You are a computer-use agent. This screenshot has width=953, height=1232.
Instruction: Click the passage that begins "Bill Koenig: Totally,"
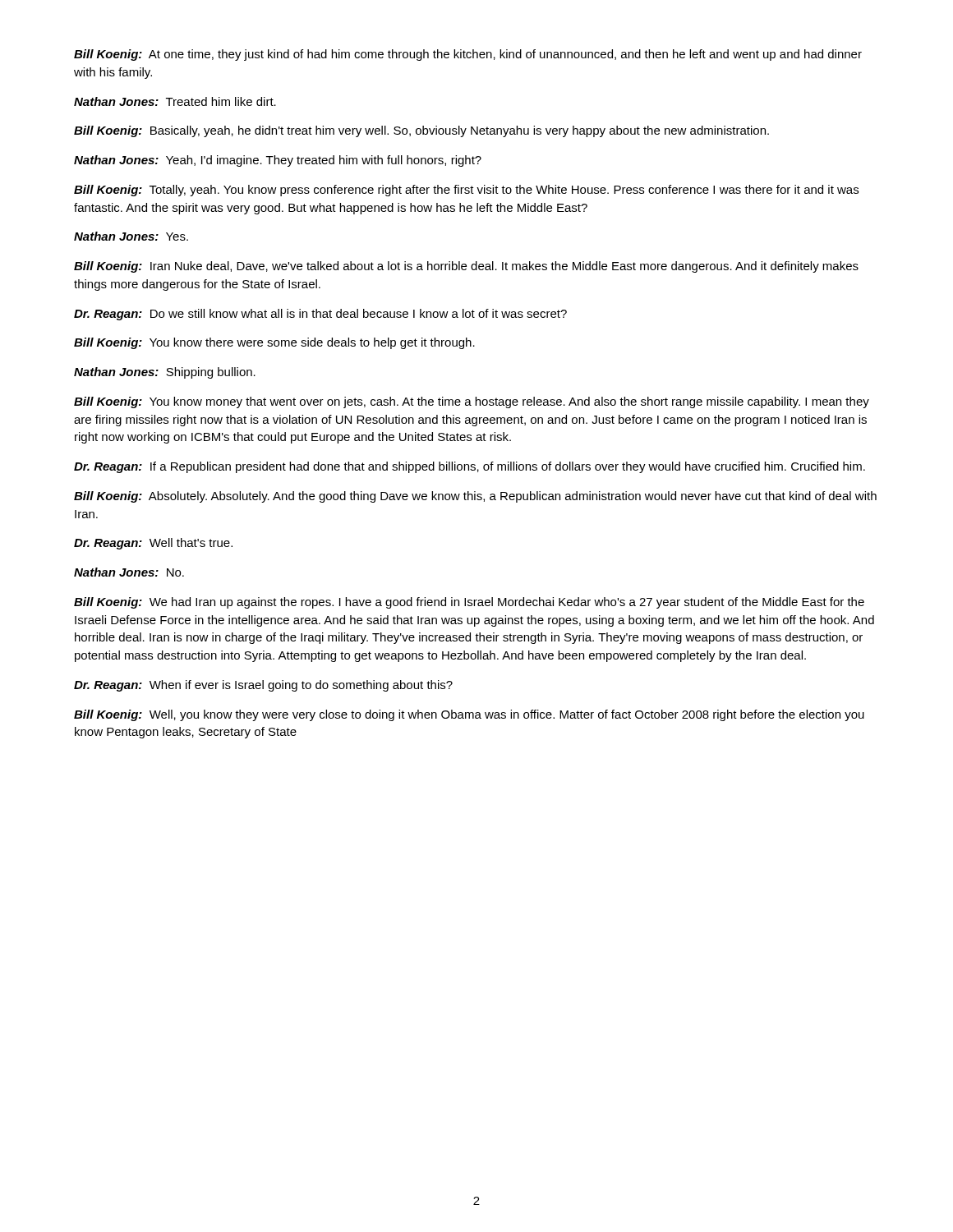(x=467, y=198)
